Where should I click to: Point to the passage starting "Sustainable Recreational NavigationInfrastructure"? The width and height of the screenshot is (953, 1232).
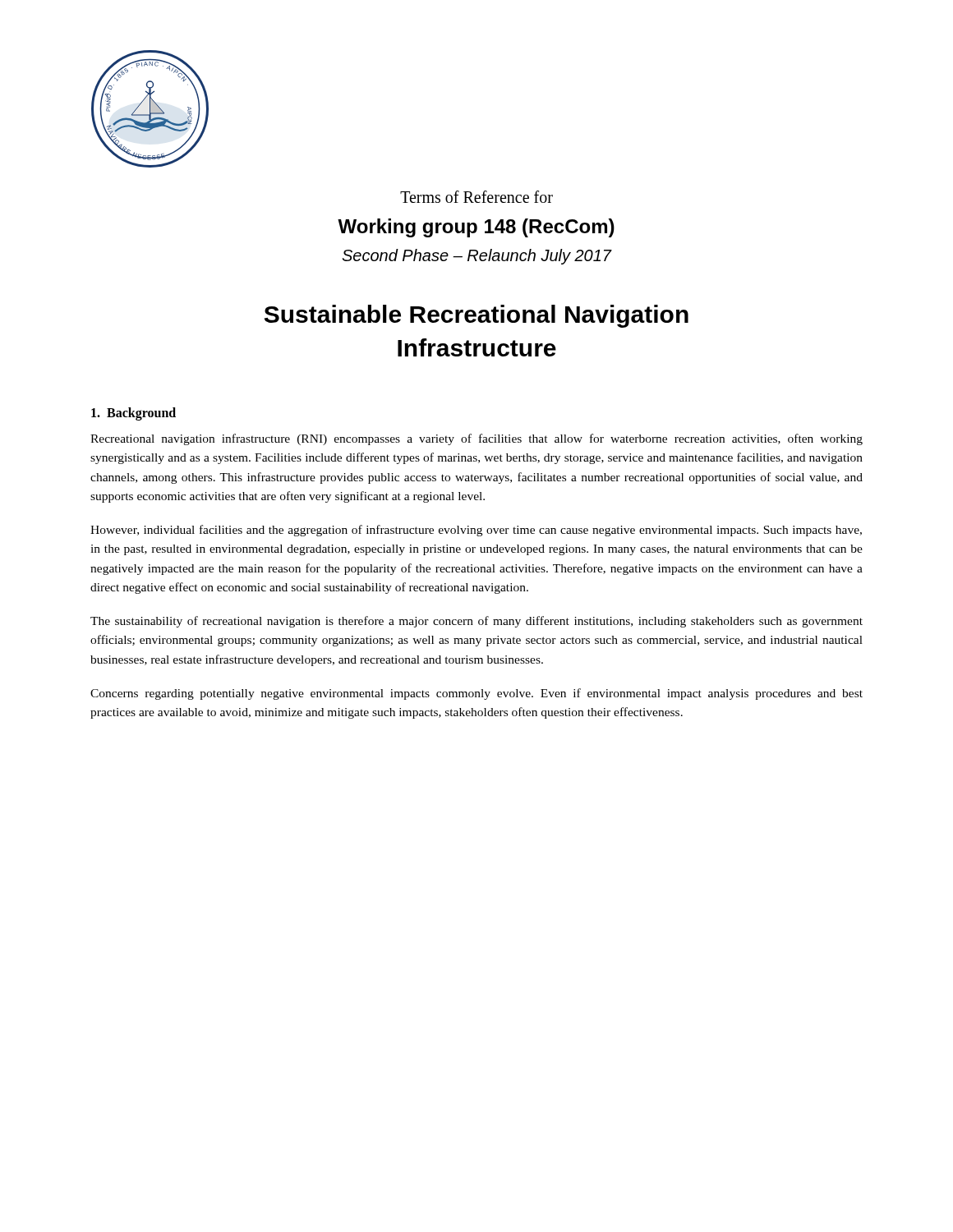pyautogui.click(x=476, y=331)
